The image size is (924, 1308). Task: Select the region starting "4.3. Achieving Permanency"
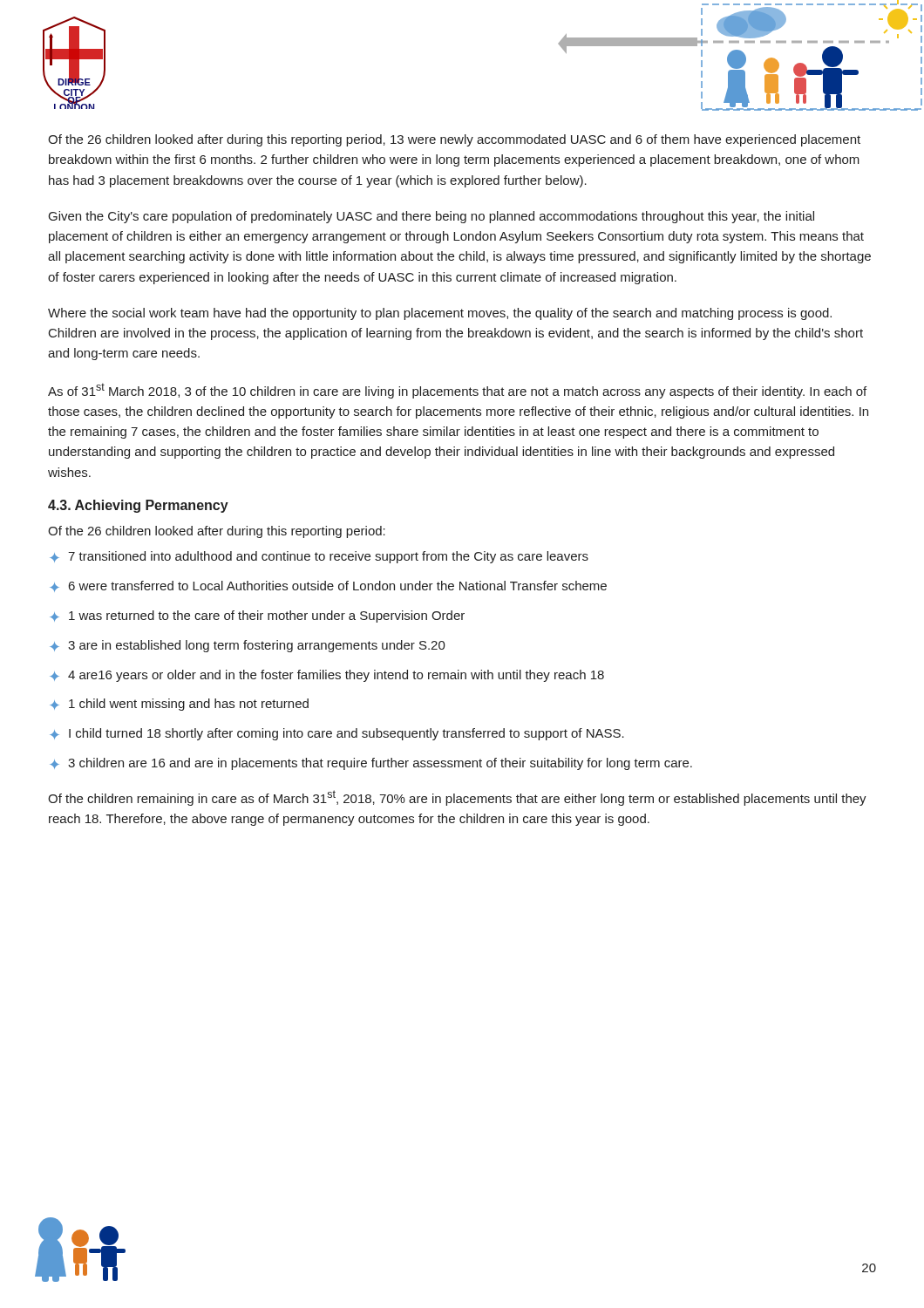pyautogui.click(x=138, y=505)
